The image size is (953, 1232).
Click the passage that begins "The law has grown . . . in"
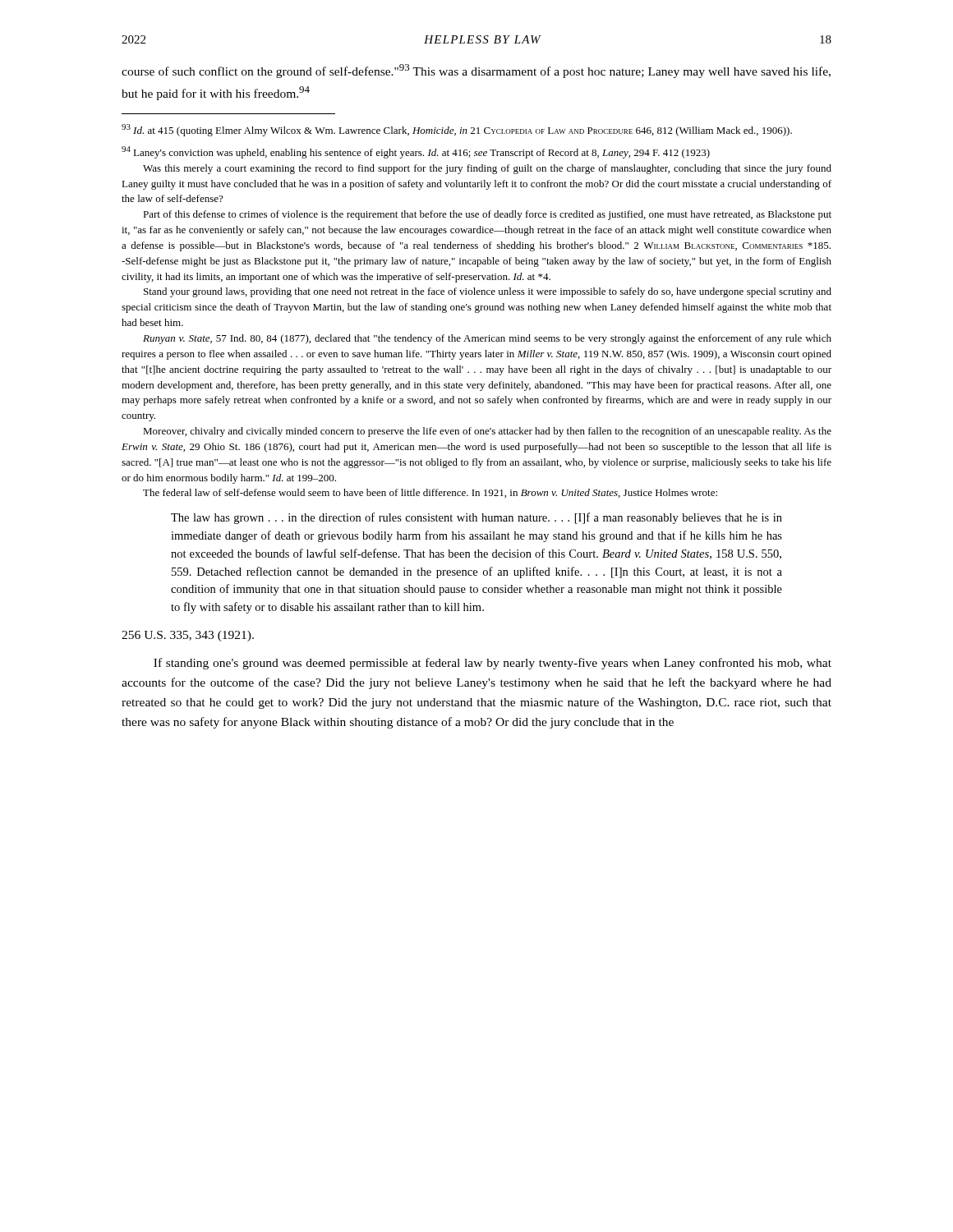[x=476, y=563]
